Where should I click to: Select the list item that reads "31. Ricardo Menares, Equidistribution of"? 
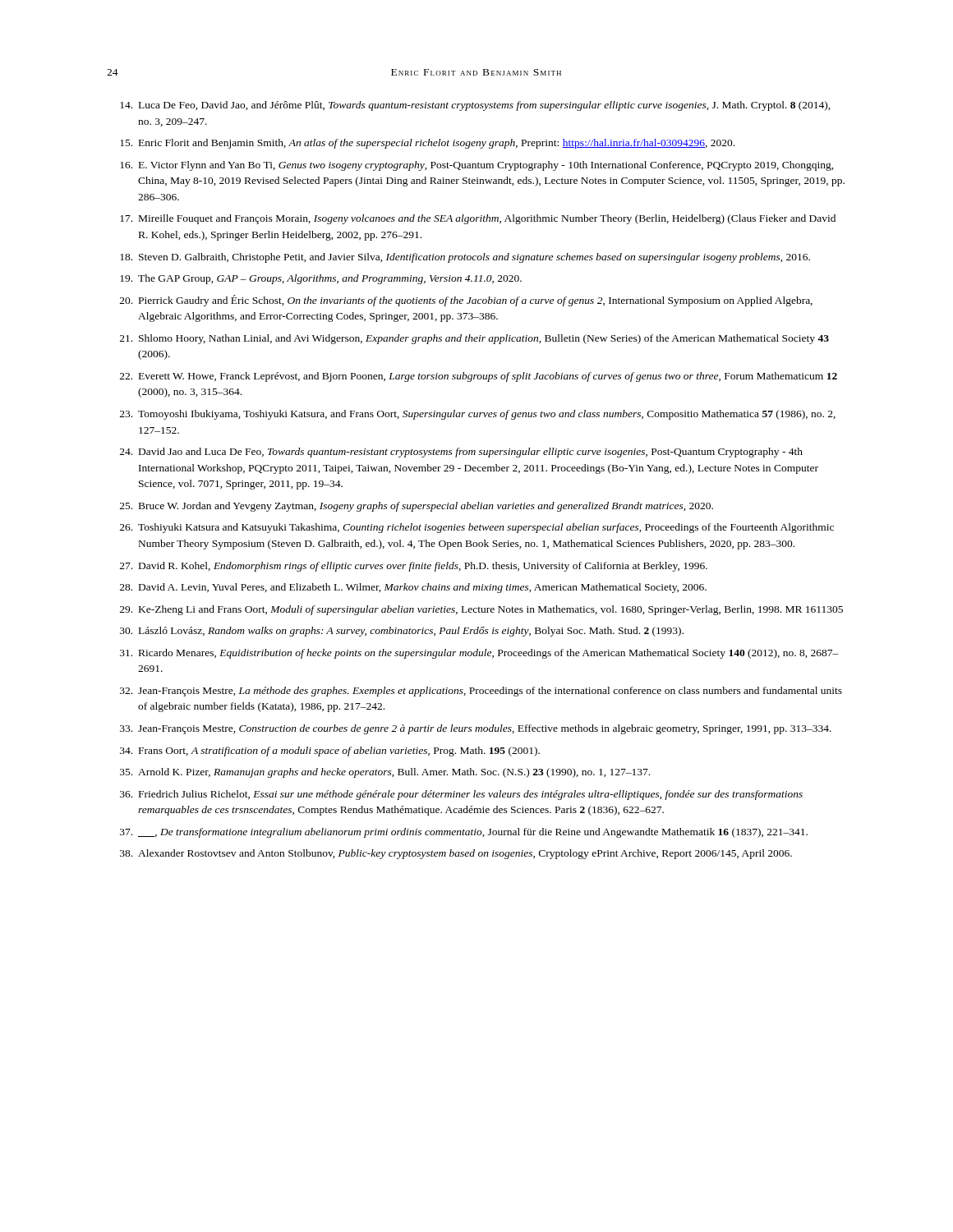point(476,661)
